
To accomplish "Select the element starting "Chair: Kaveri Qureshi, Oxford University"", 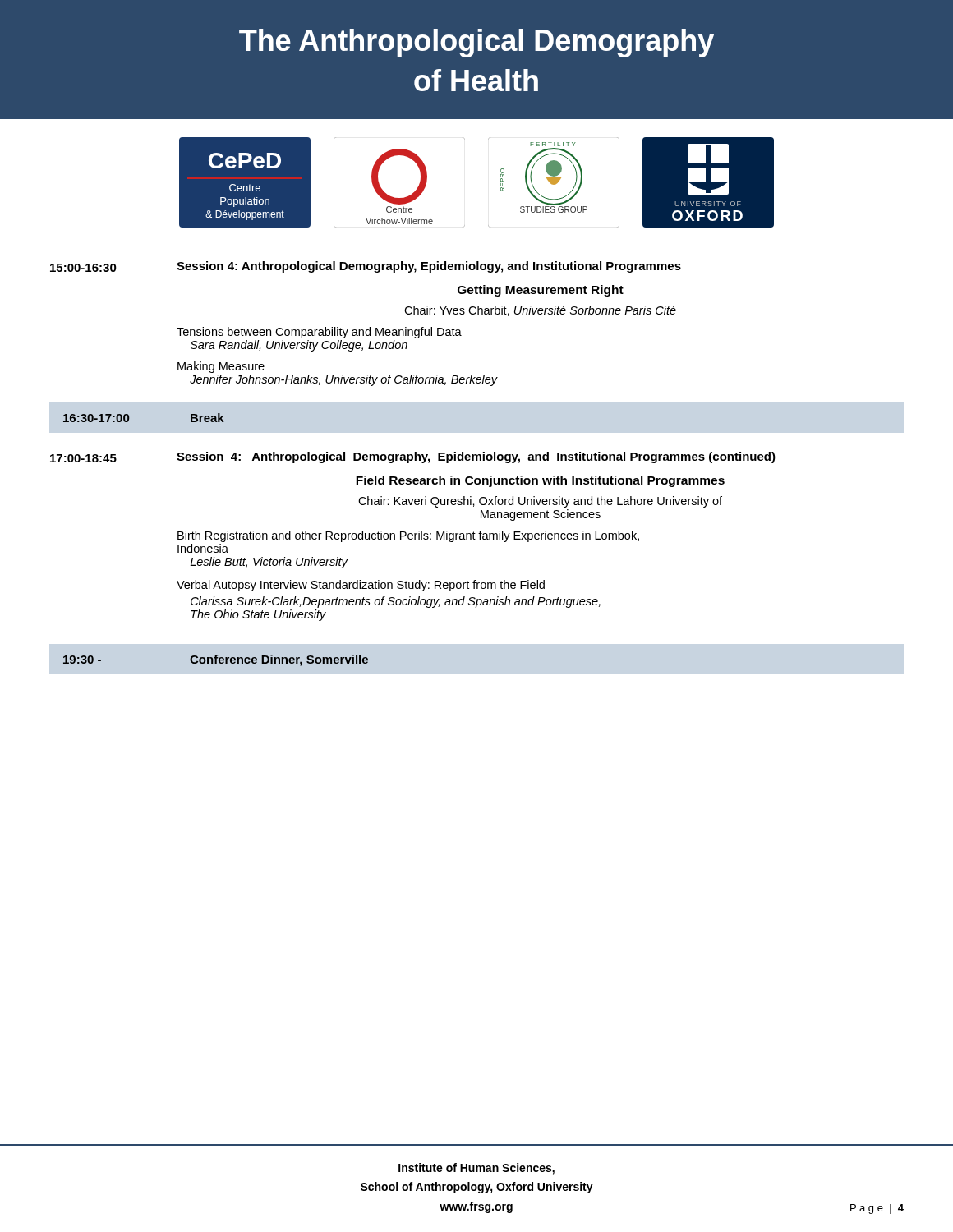I will click(x=540, y=508).
